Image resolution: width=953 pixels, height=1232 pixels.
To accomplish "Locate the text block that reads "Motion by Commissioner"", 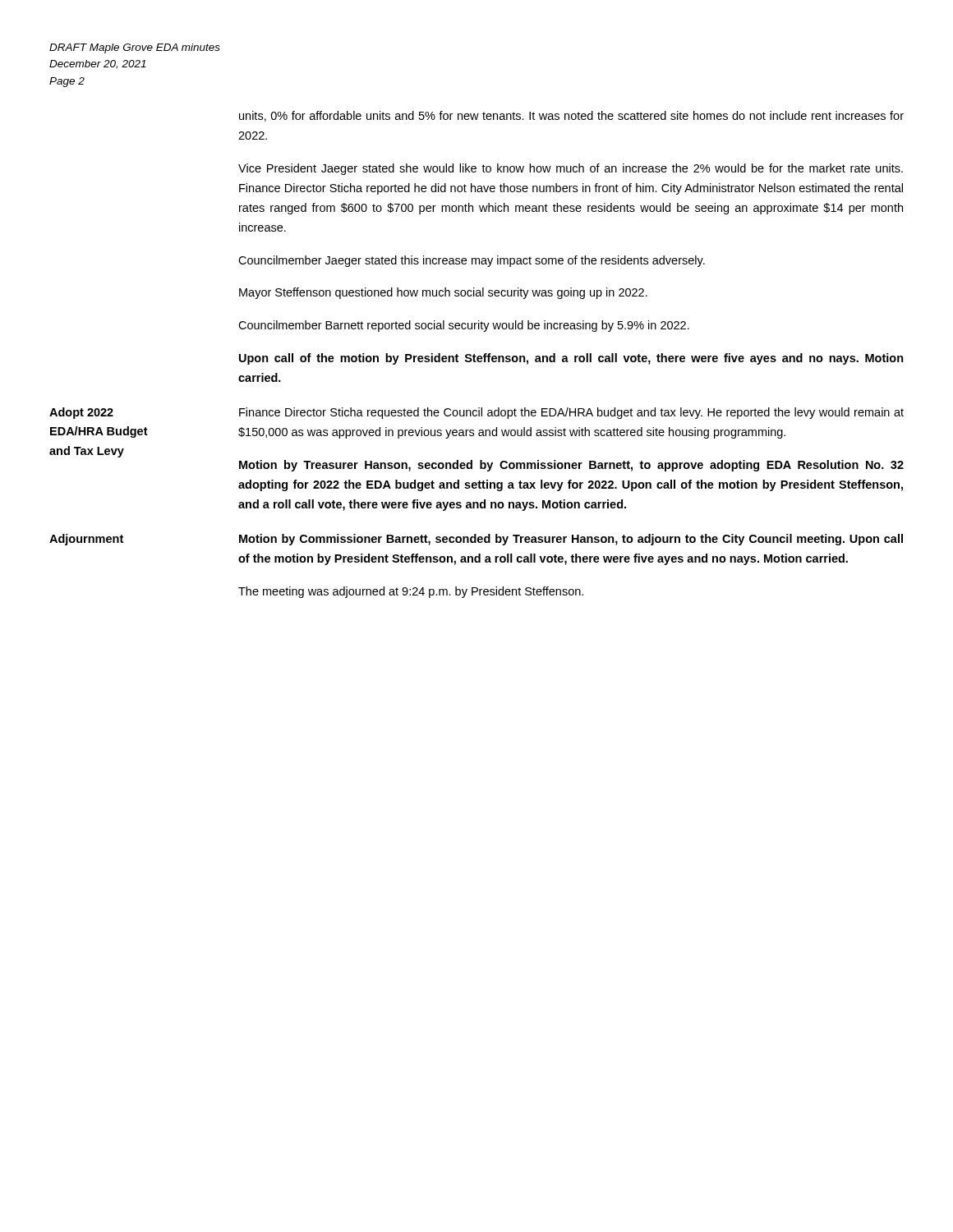I will (x=571, y=566).
